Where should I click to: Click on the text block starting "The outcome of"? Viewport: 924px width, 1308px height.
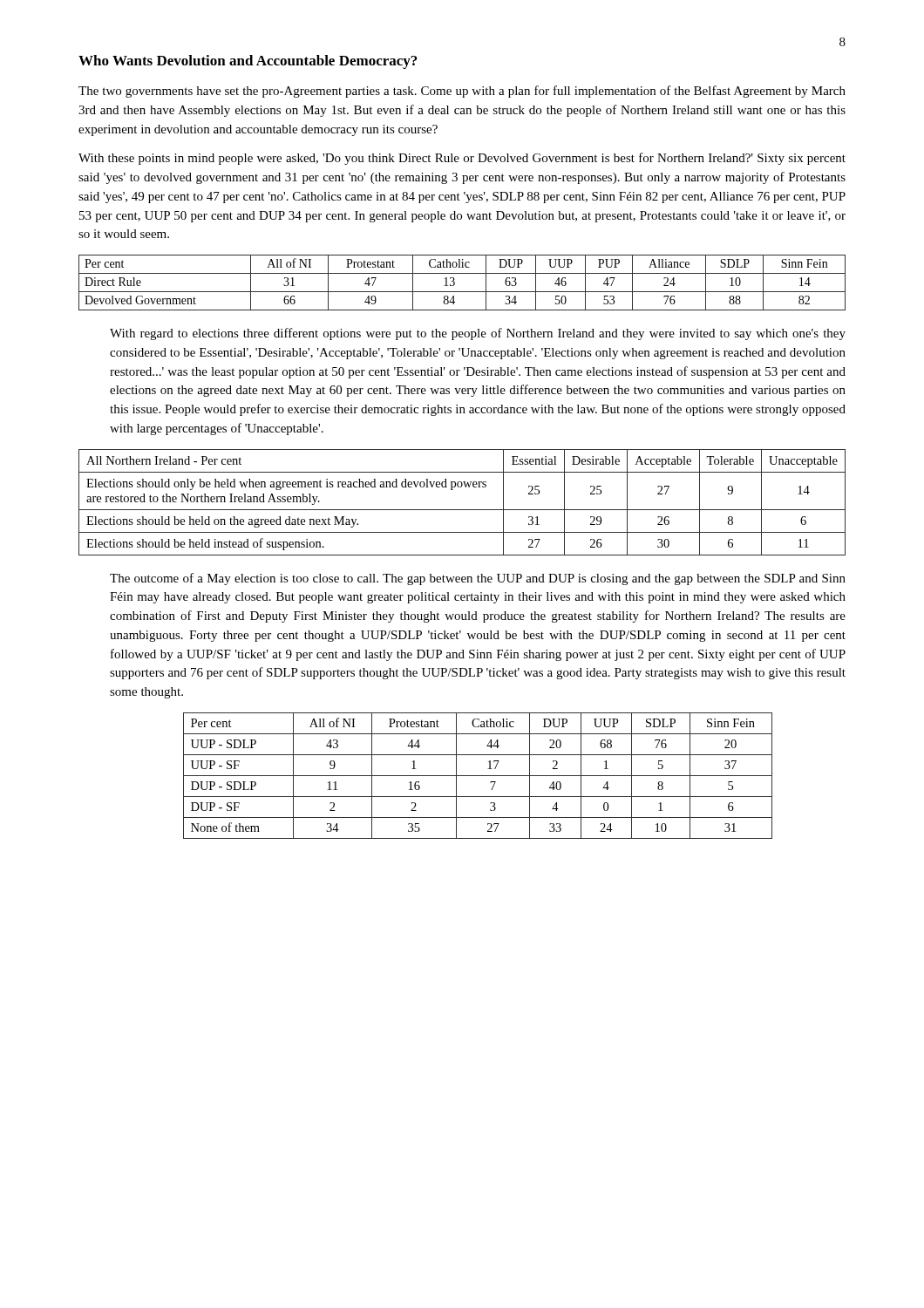pos(478,635)
